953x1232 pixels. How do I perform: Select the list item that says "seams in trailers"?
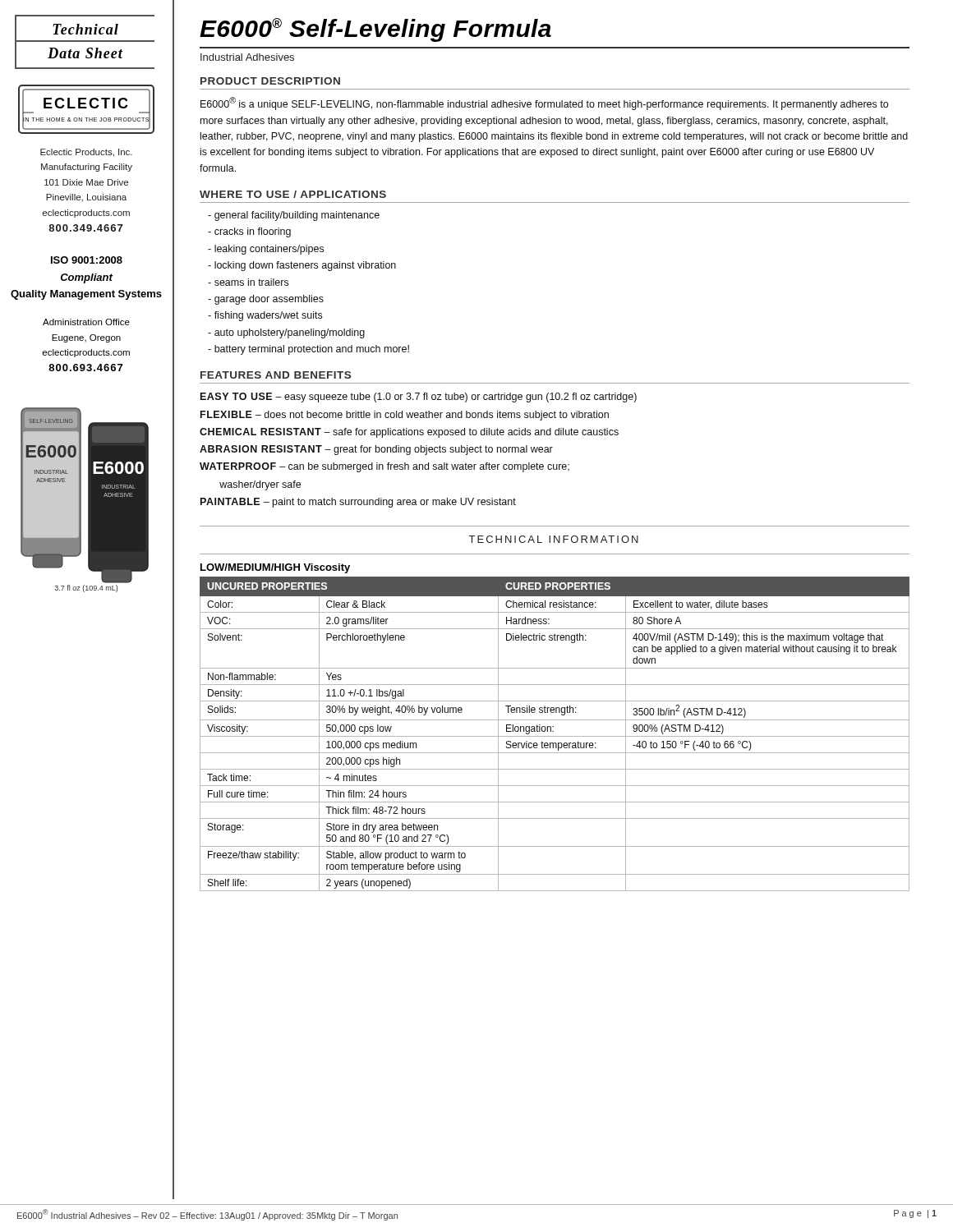pos(248,282)
